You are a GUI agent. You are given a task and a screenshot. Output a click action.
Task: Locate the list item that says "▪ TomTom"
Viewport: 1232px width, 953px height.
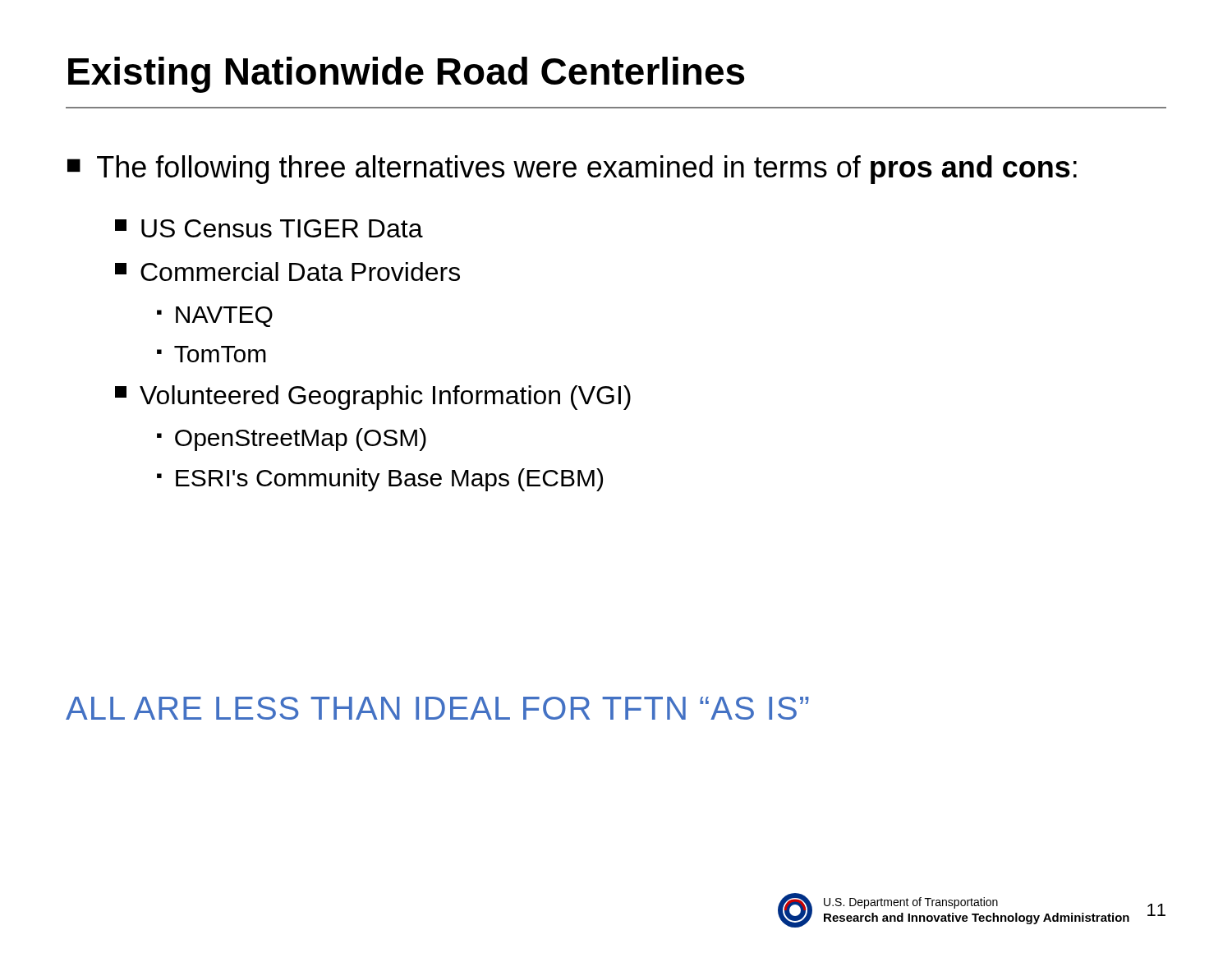click(x=212, y=355)
